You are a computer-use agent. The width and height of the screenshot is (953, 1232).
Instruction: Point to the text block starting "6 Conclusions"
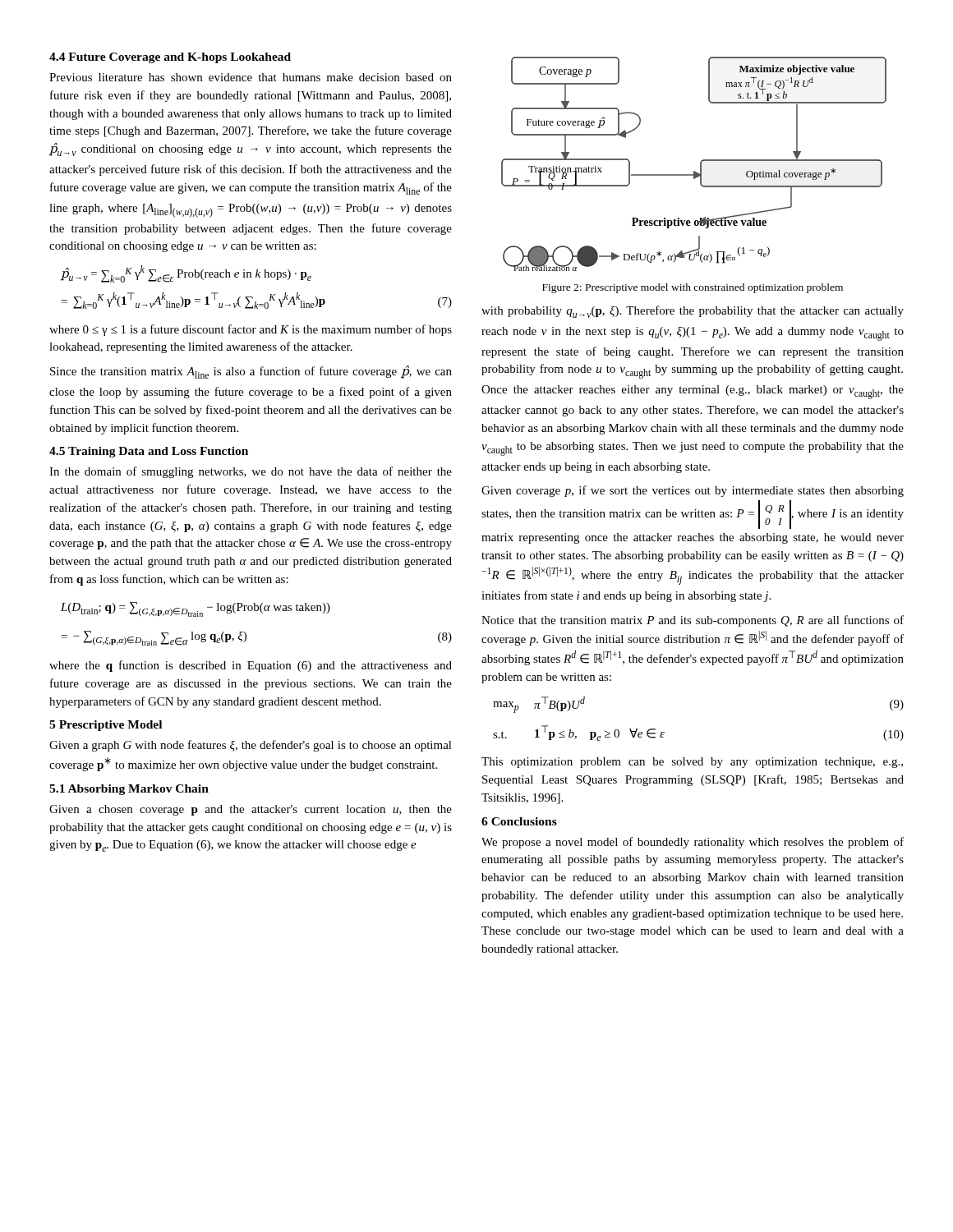click(519, 821)
